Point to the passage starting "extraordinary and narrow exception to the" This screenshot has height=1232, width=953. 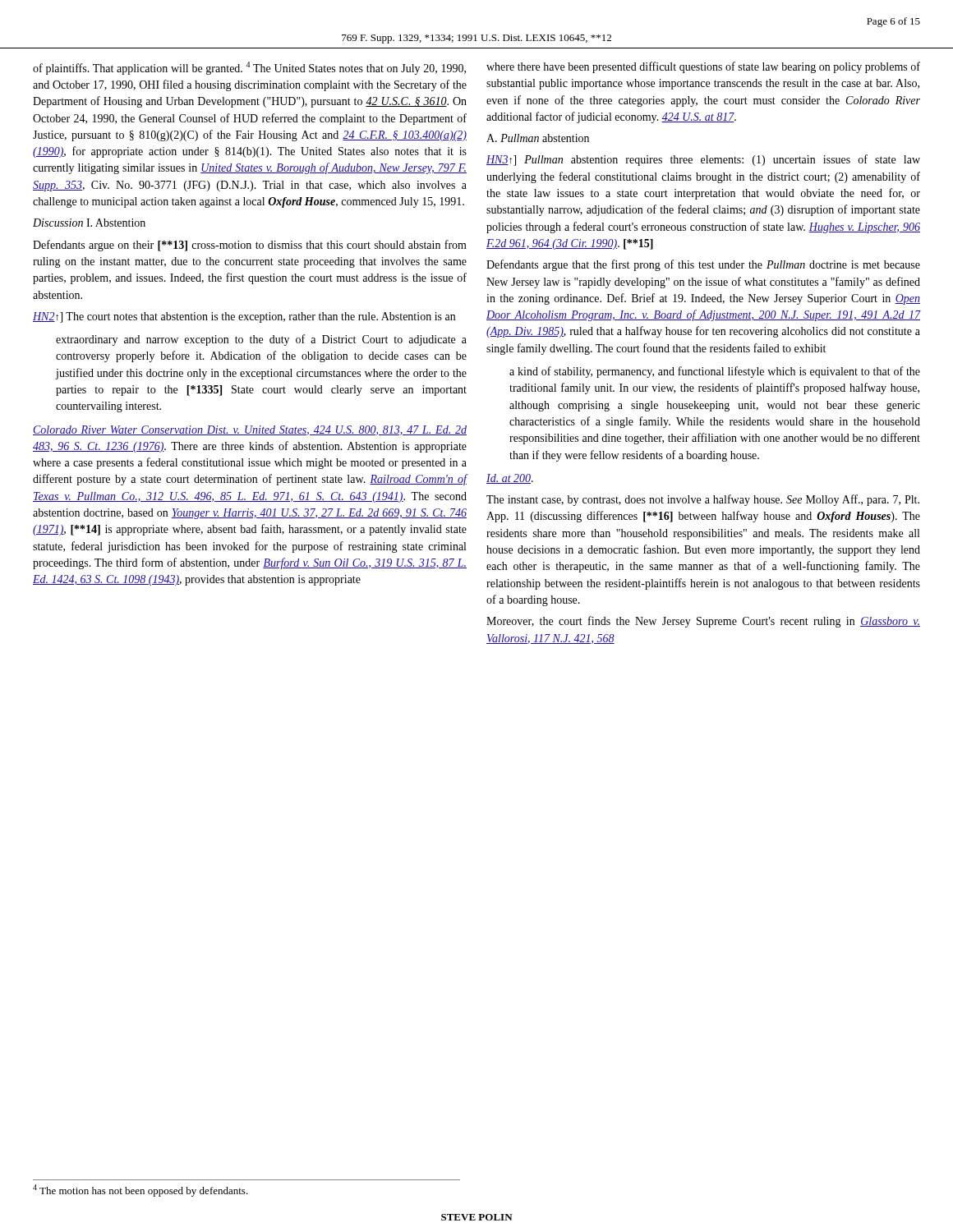(x=261, y=374)
